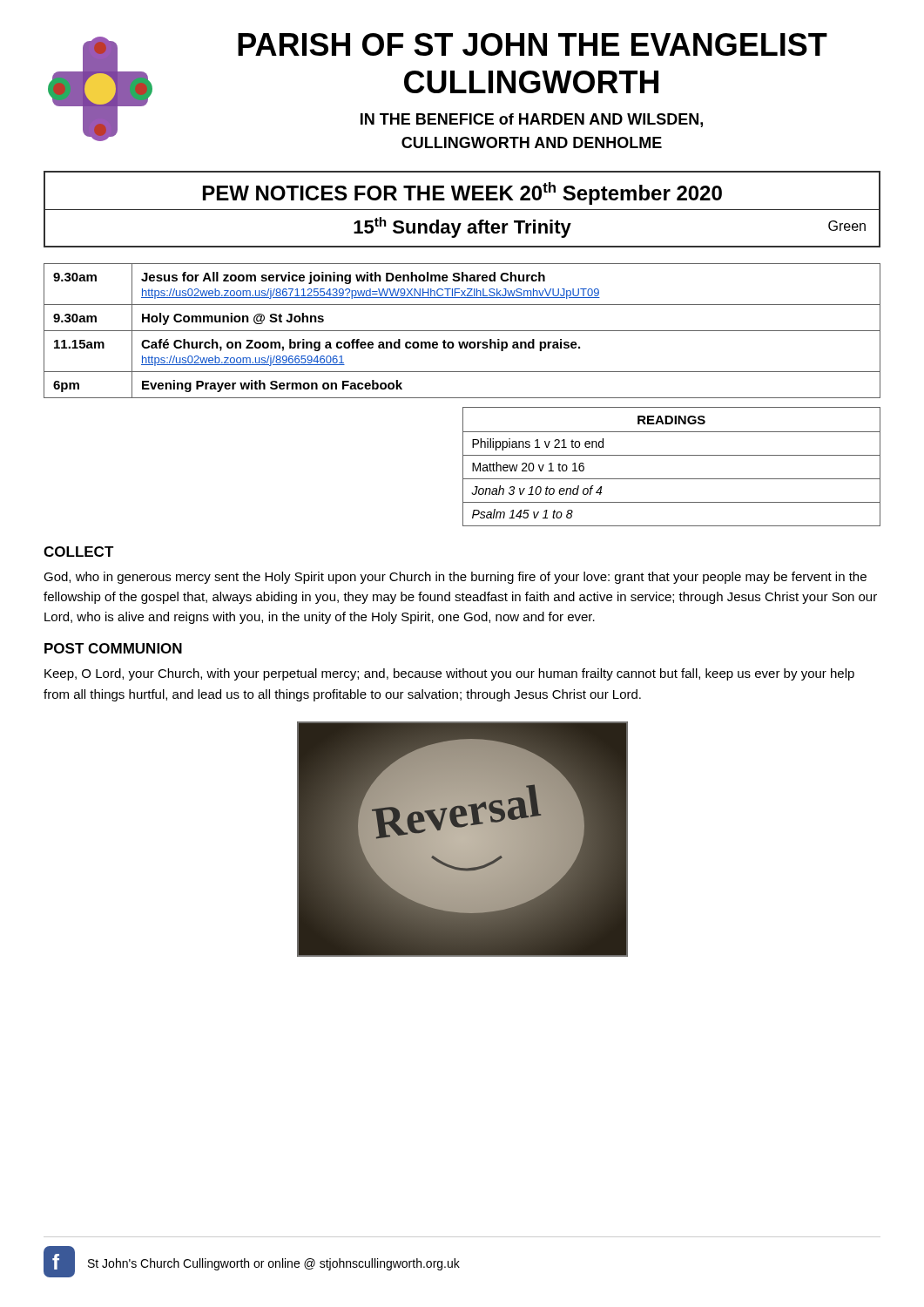The height and width of the screenshot is (1307, 924).
Task: Select the table that reads "READINGS Philippians 1 v 21"
Action: (x=671, y=466)
